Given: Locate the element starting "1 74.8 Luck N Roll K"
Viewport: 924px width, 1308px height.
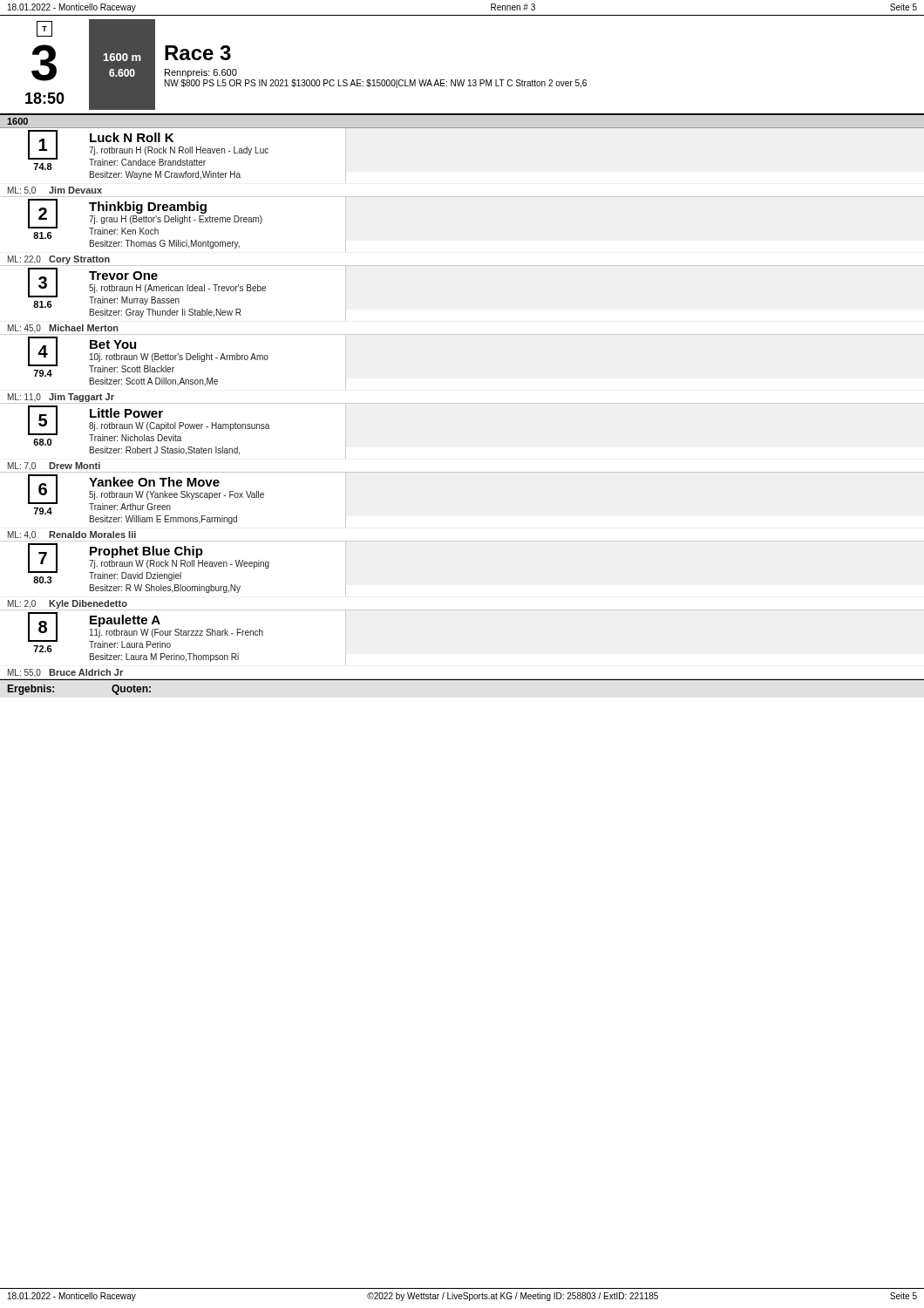Looking at the screenshot, I should pos(187,156).
